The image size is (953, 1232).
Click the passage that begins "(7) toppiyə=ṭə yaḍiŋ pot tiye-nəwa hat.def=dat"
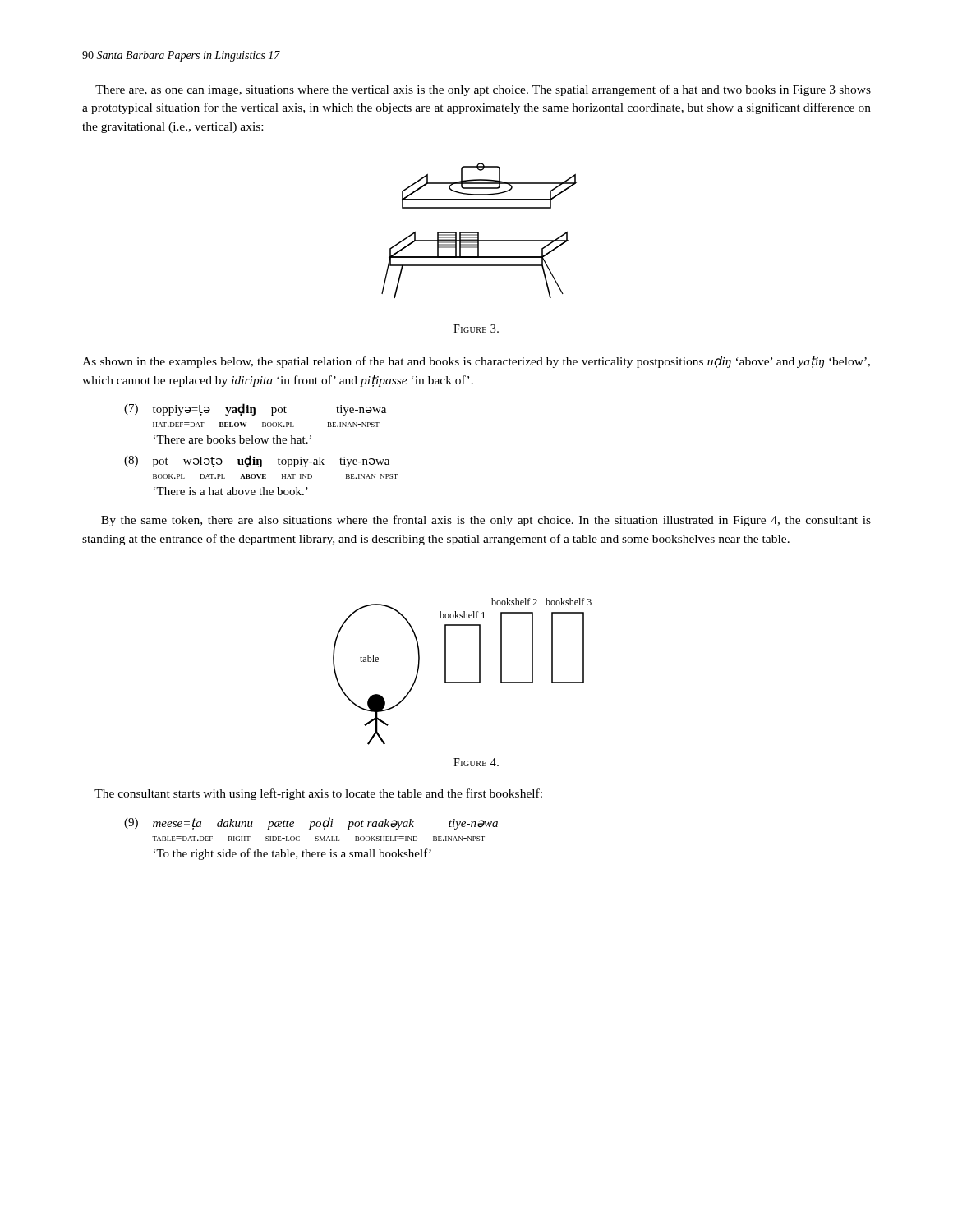pos(255,425)
